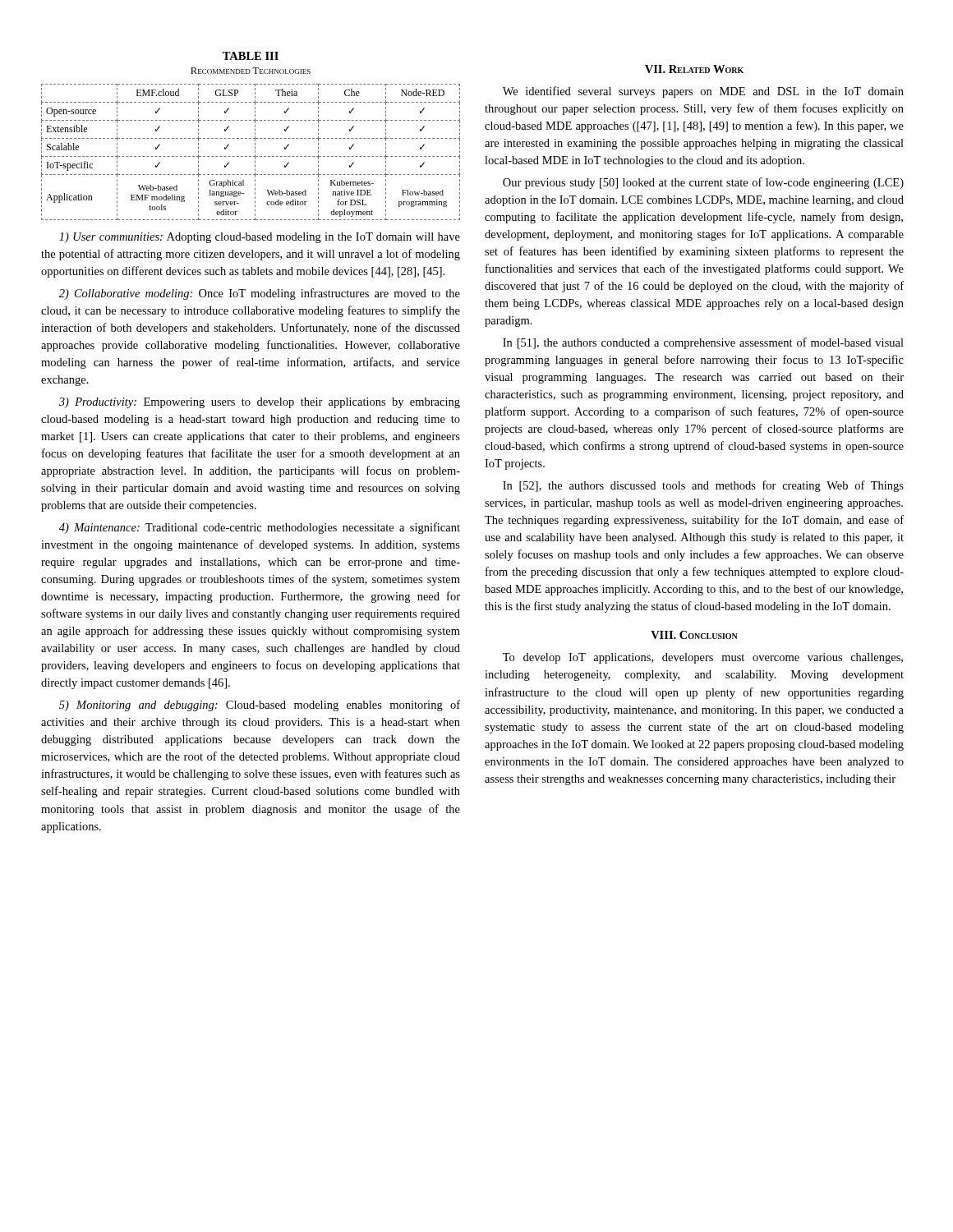The image size is (953, 1232).
Task: Locate the list item with the text "3) Productivity: Empowering users"
Action: pyautogui.click(x=251, y=454)
